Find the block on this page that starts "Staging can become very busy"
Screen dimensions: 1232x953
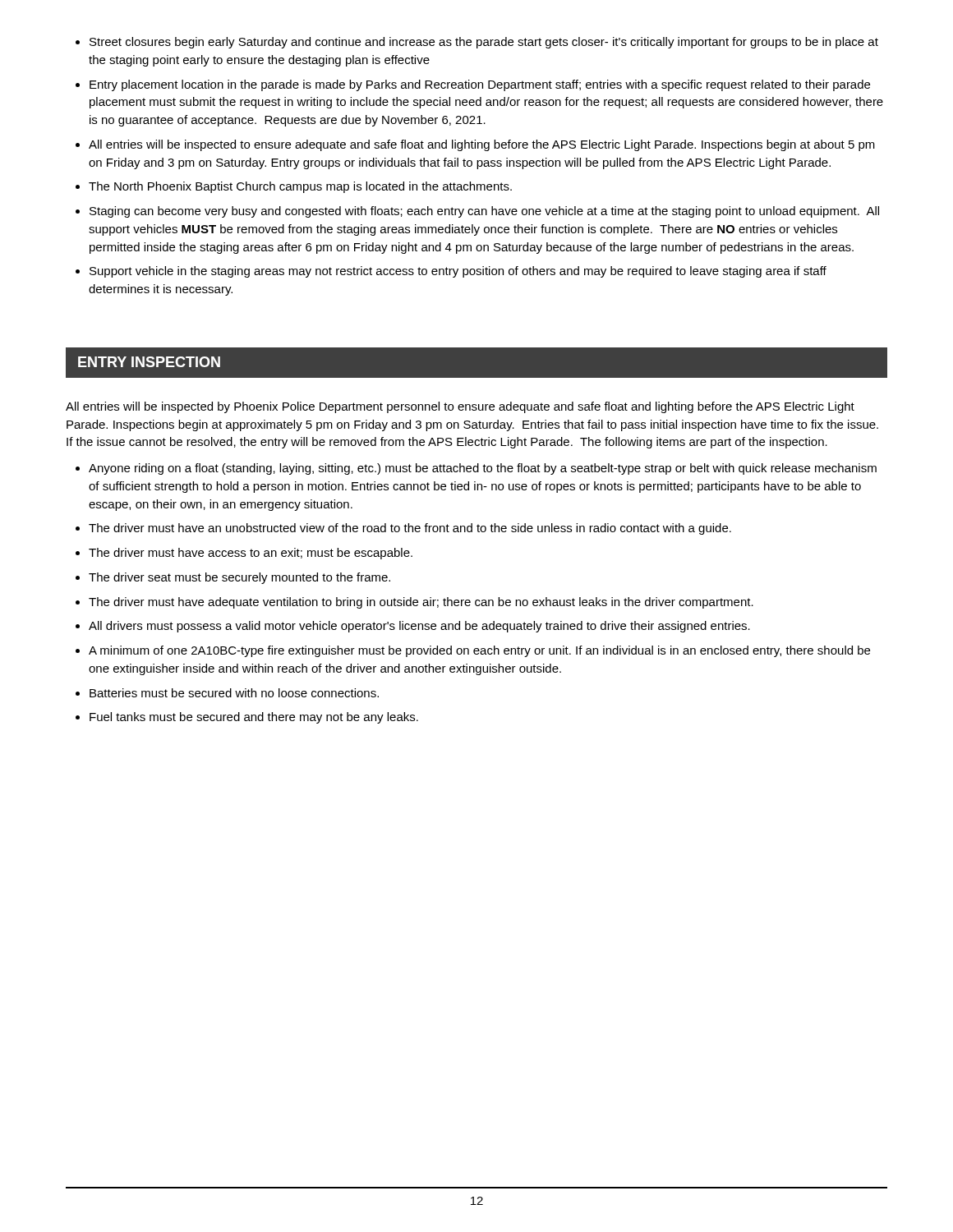coord(488,229)
